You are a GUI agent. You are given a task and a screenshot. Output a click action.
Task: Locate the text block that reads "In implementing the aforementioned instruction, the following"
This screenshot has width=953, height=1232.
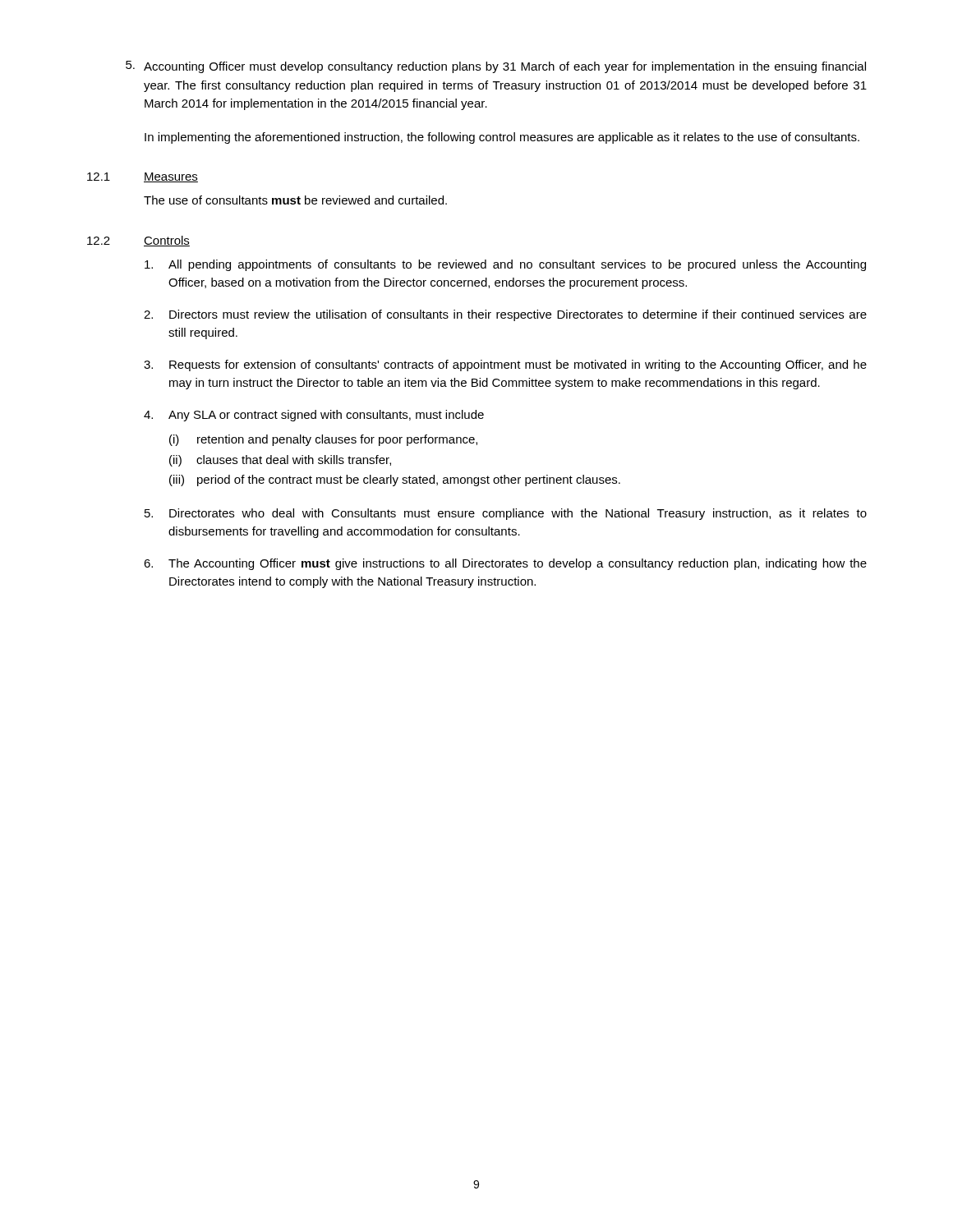tap(502, 136)
